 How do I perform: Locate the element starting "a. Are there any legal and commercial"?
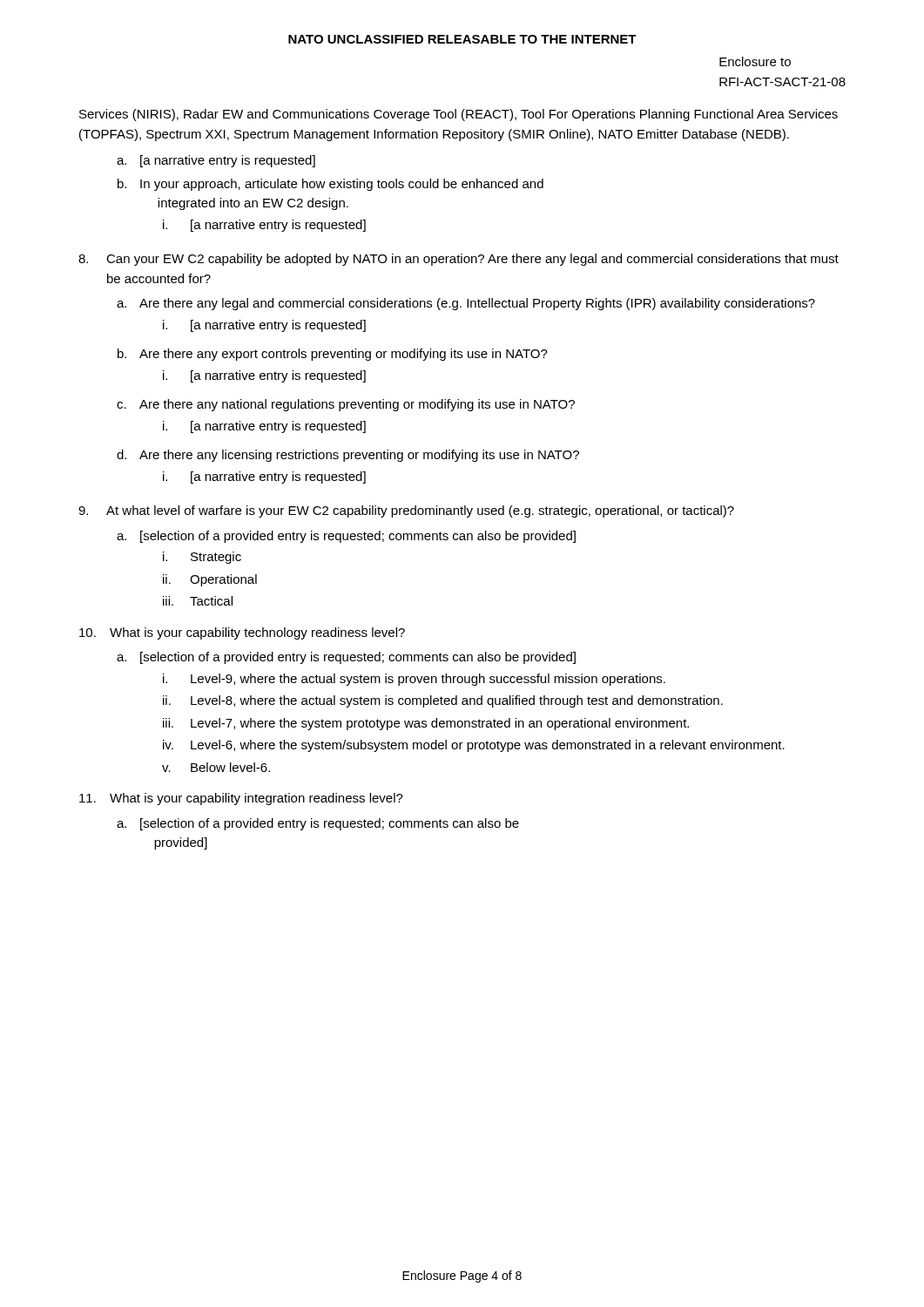point(481,315)
